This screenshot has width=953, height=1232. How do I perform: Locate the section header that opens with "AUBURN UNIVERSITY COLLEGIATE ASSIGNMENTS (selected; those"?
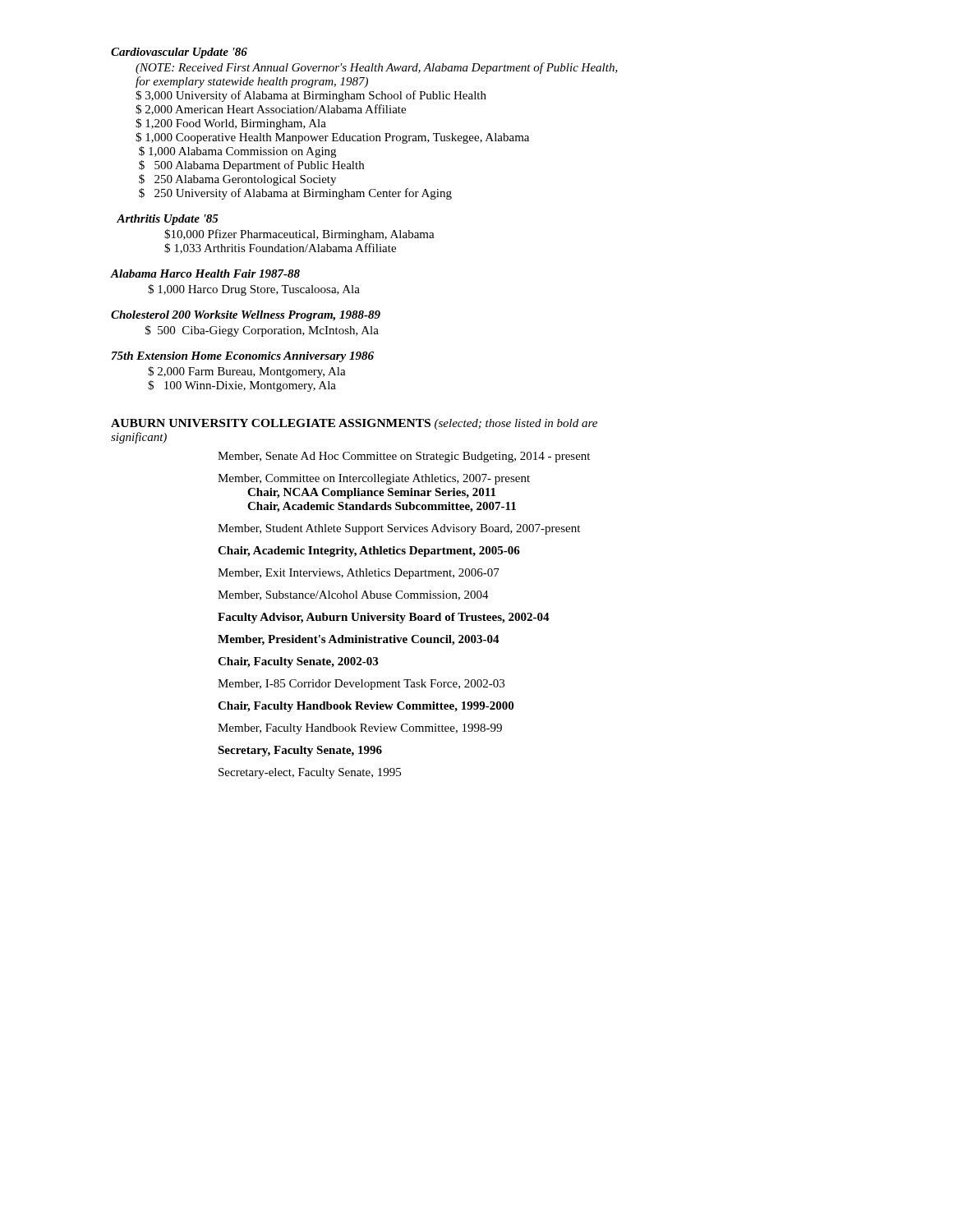pyautogui.click(x=354, y=430)
